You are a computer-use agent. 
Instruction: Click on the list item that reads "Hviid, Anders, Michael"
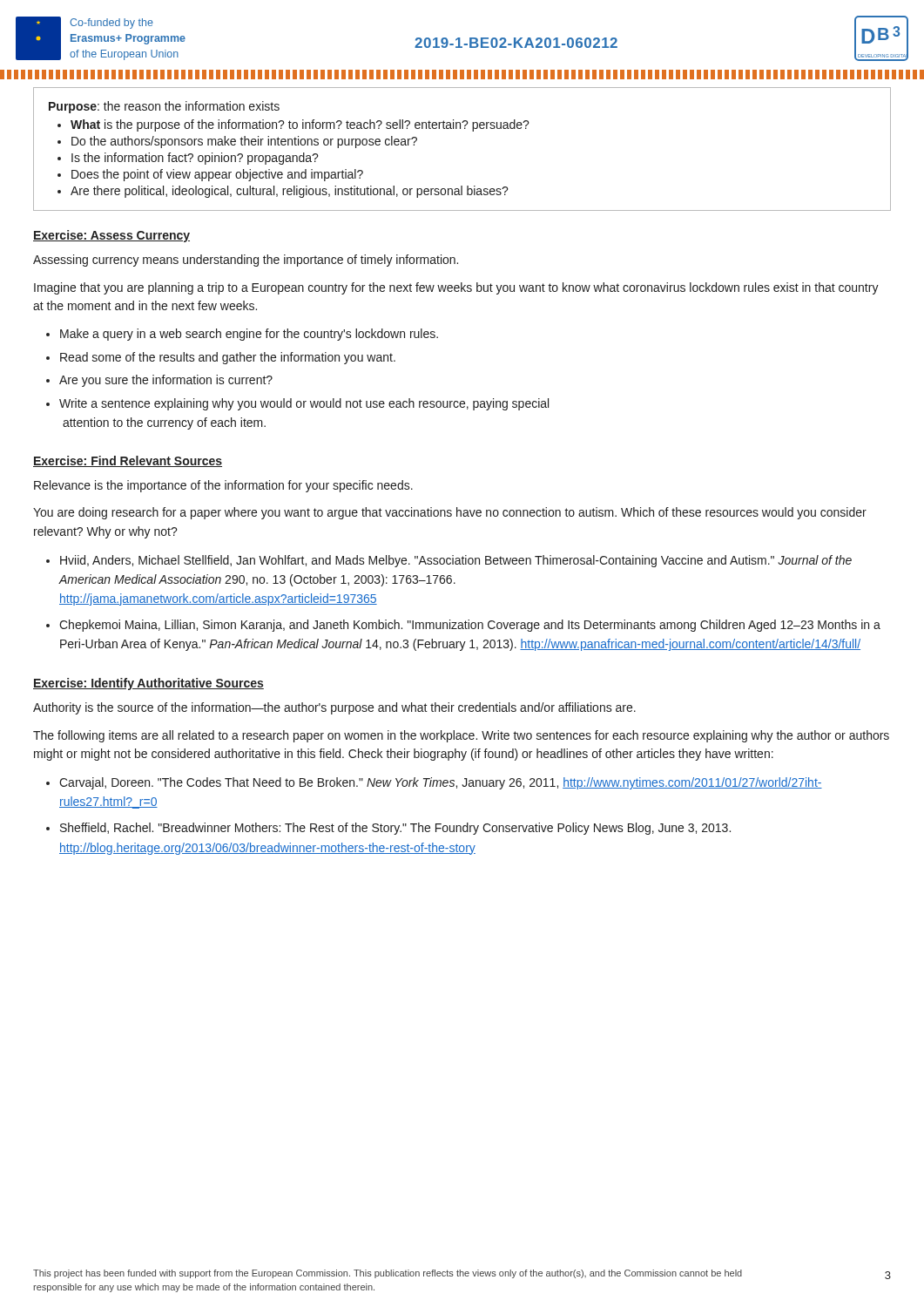coord(456,579)
